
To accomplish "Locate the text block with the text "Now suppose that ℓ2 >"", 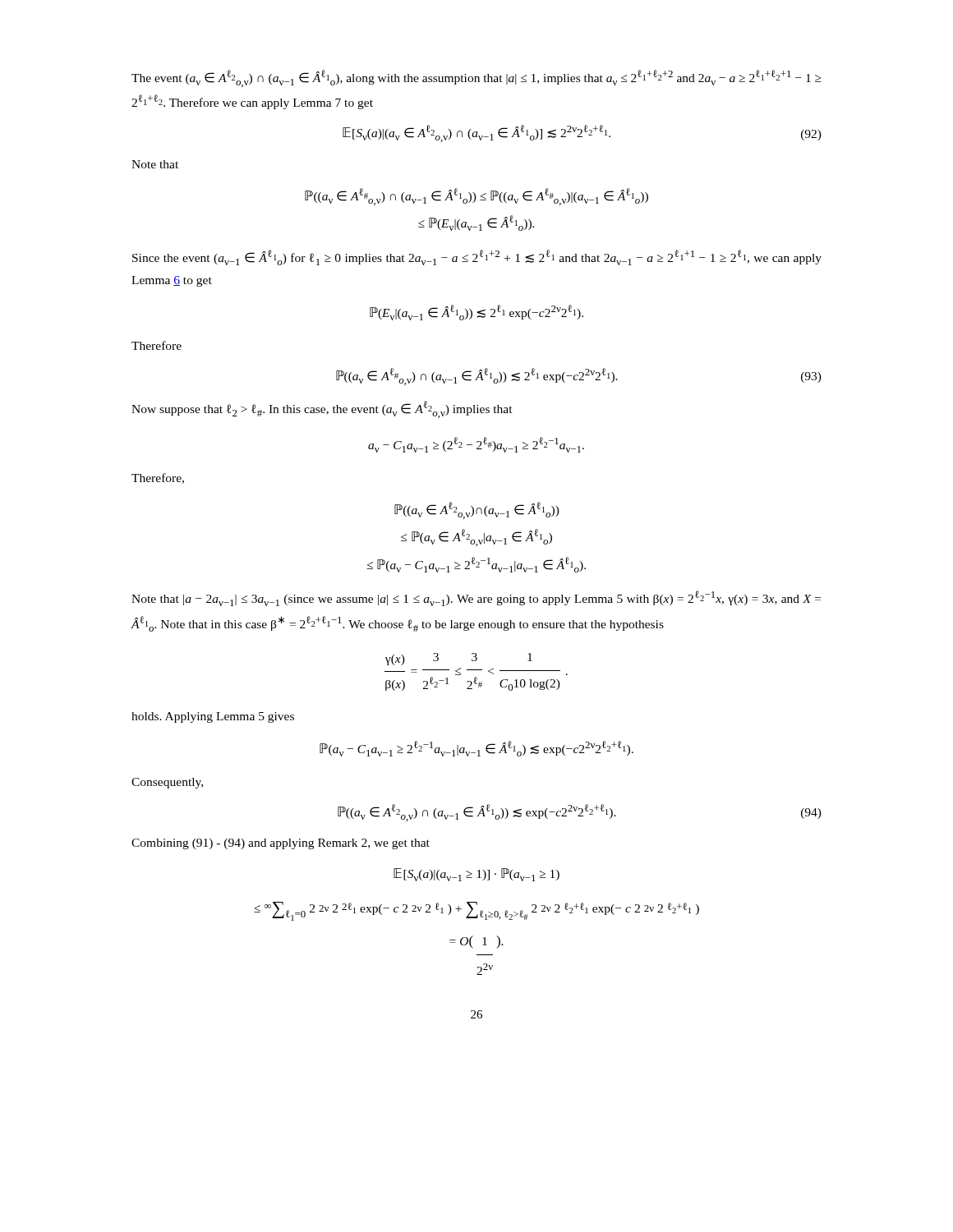I will [x=476, y=410].
